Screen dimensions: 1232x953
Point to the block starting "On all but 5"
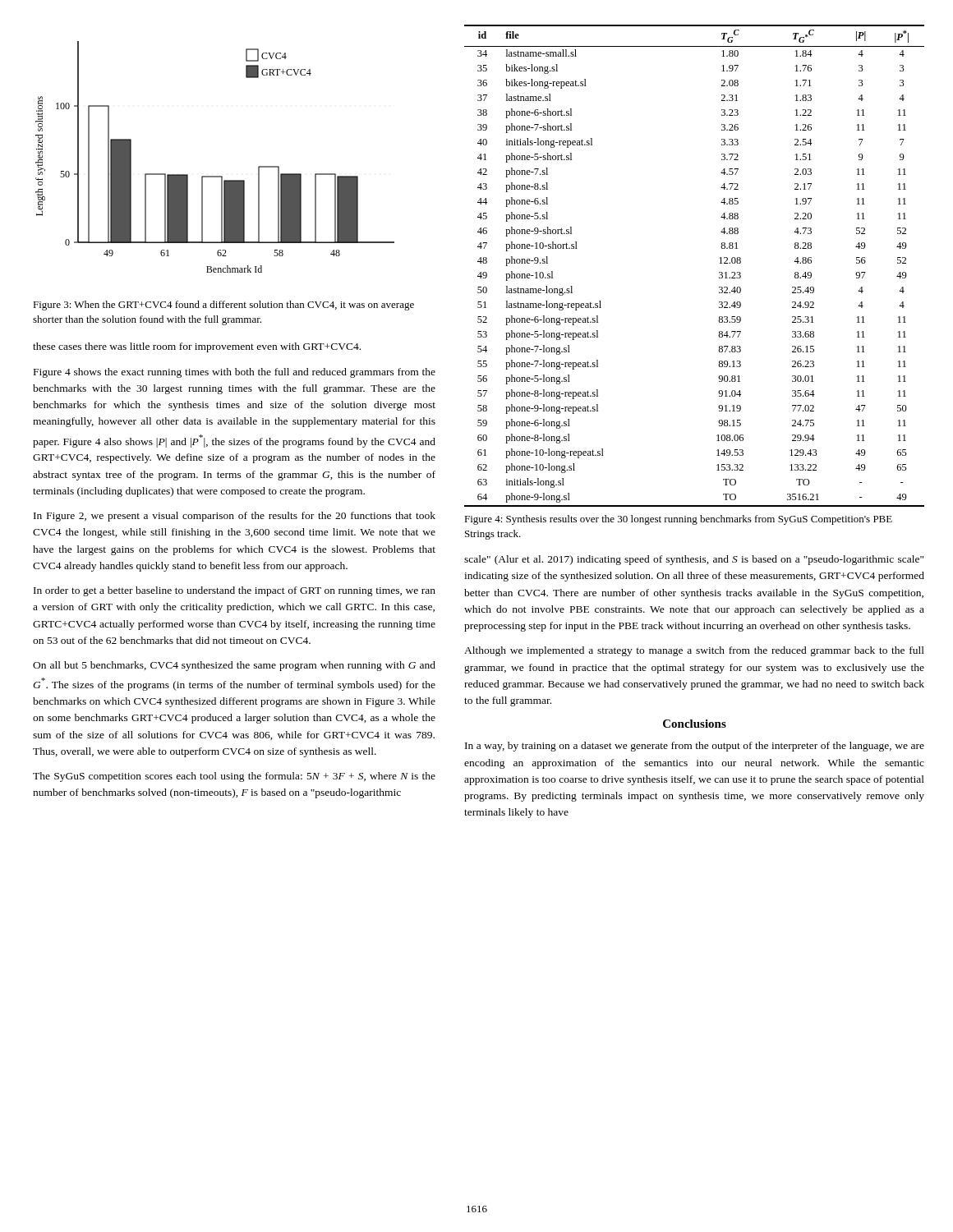[x=234, y=708]
